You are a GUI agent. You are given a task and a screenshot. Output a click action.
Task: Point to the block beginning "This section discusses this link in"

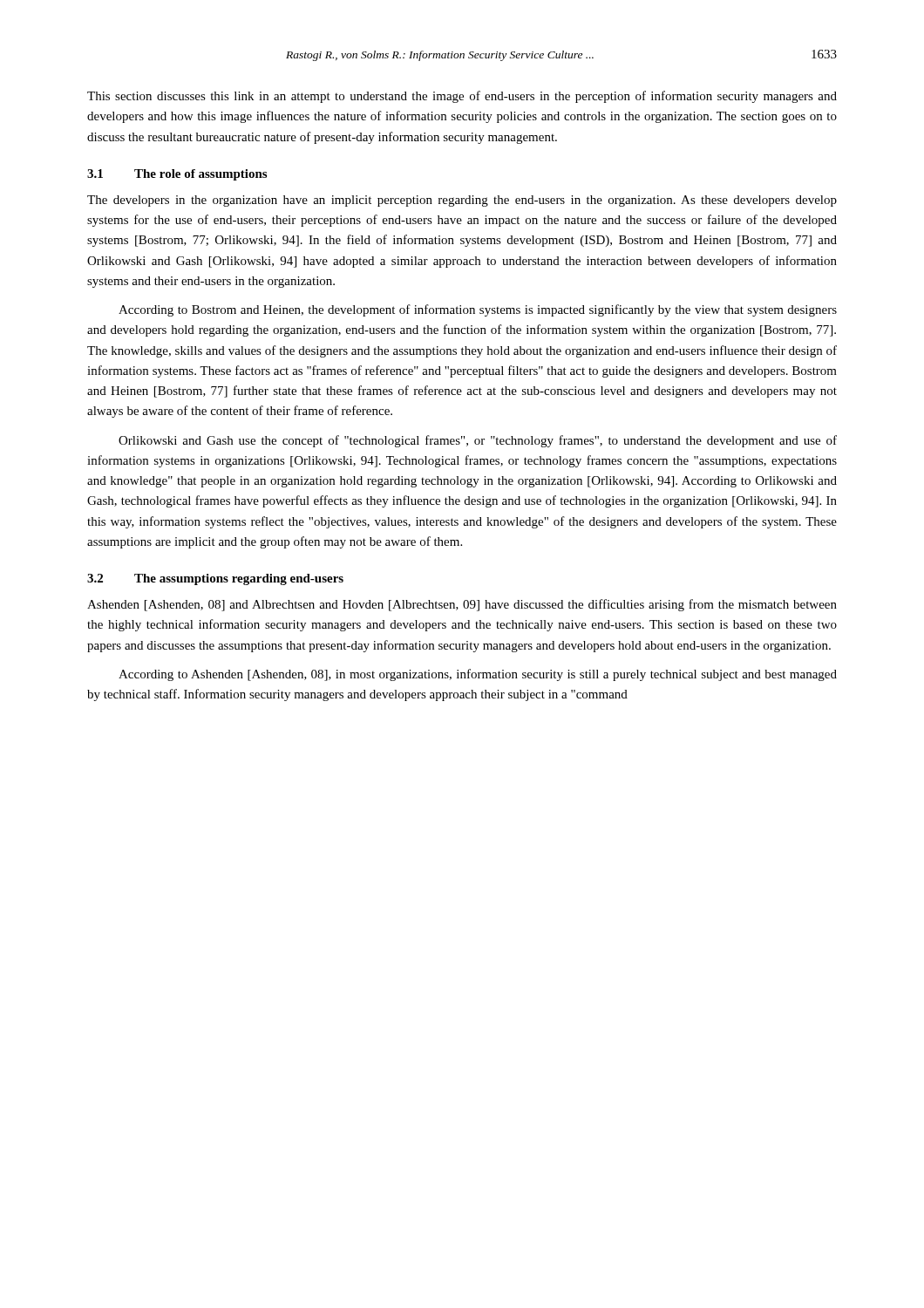click(x=462, y=117)
